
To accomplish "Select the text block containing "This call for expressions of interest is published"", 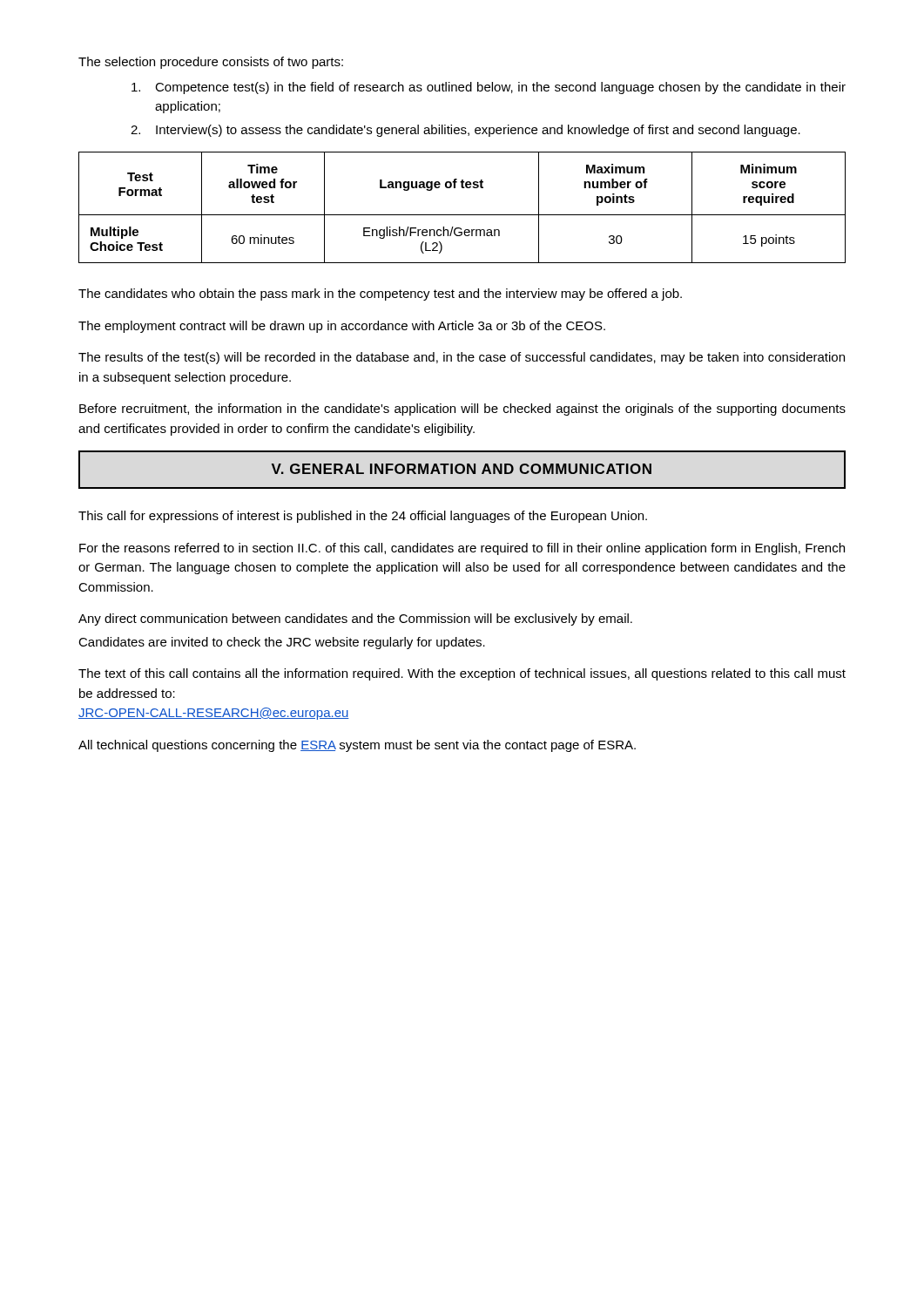I will point(363,515).
